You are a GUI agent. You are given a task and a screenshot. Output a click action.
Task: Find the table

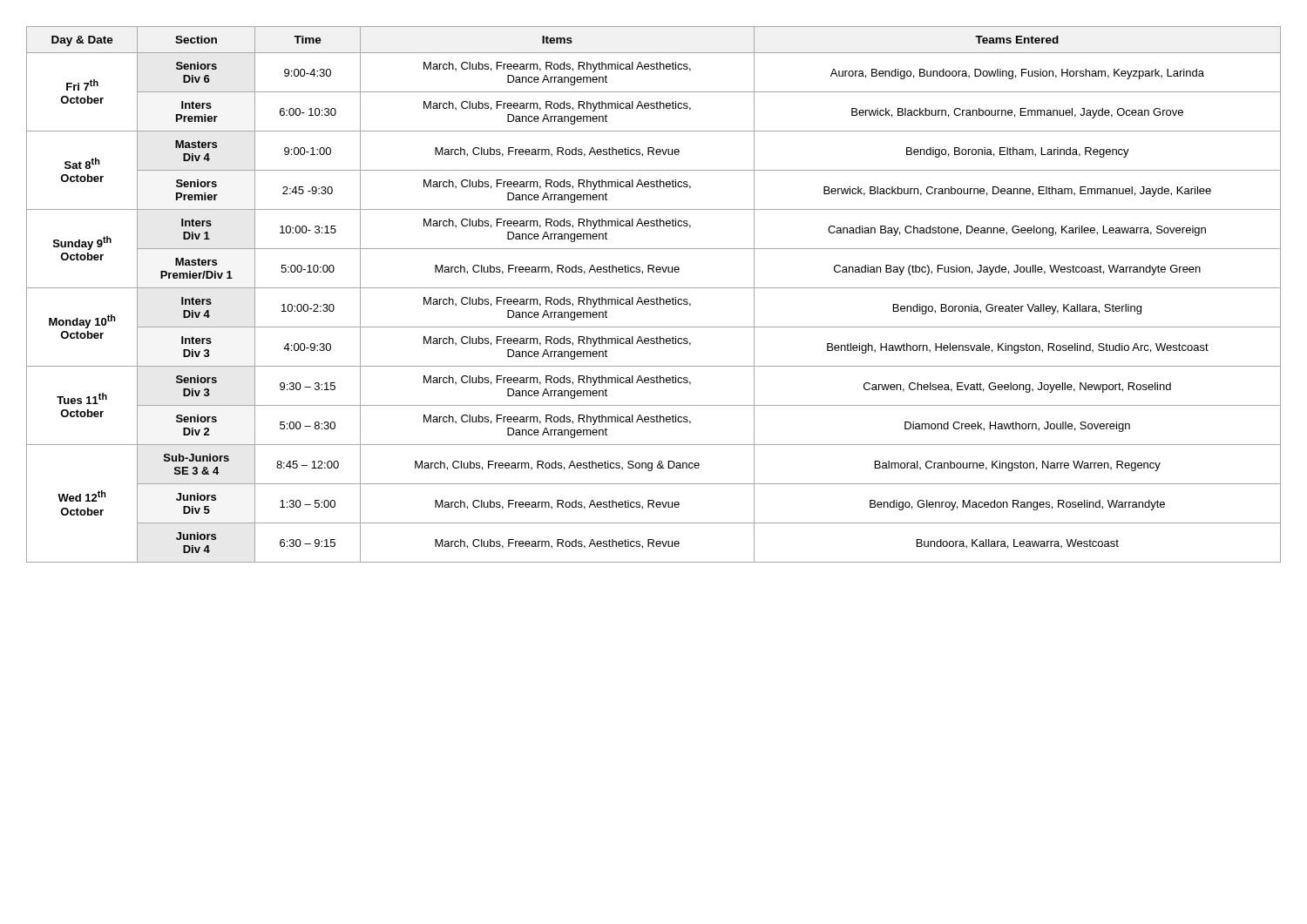click(654, 294)
